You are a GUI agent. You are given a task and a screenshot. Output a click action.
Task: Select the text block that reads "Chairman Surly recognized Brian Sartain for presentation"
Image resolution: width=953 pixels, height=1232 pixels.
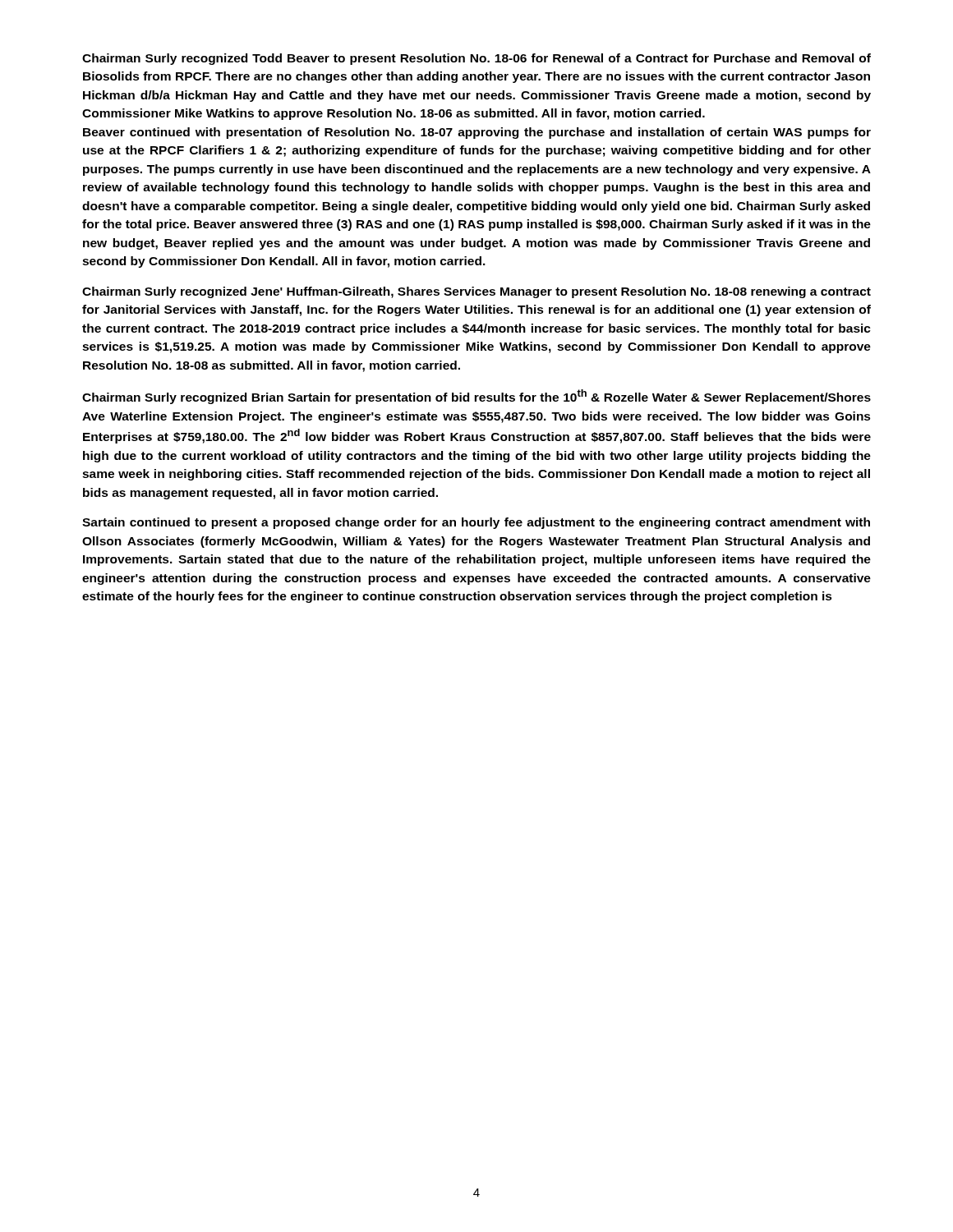pos(476,443)
